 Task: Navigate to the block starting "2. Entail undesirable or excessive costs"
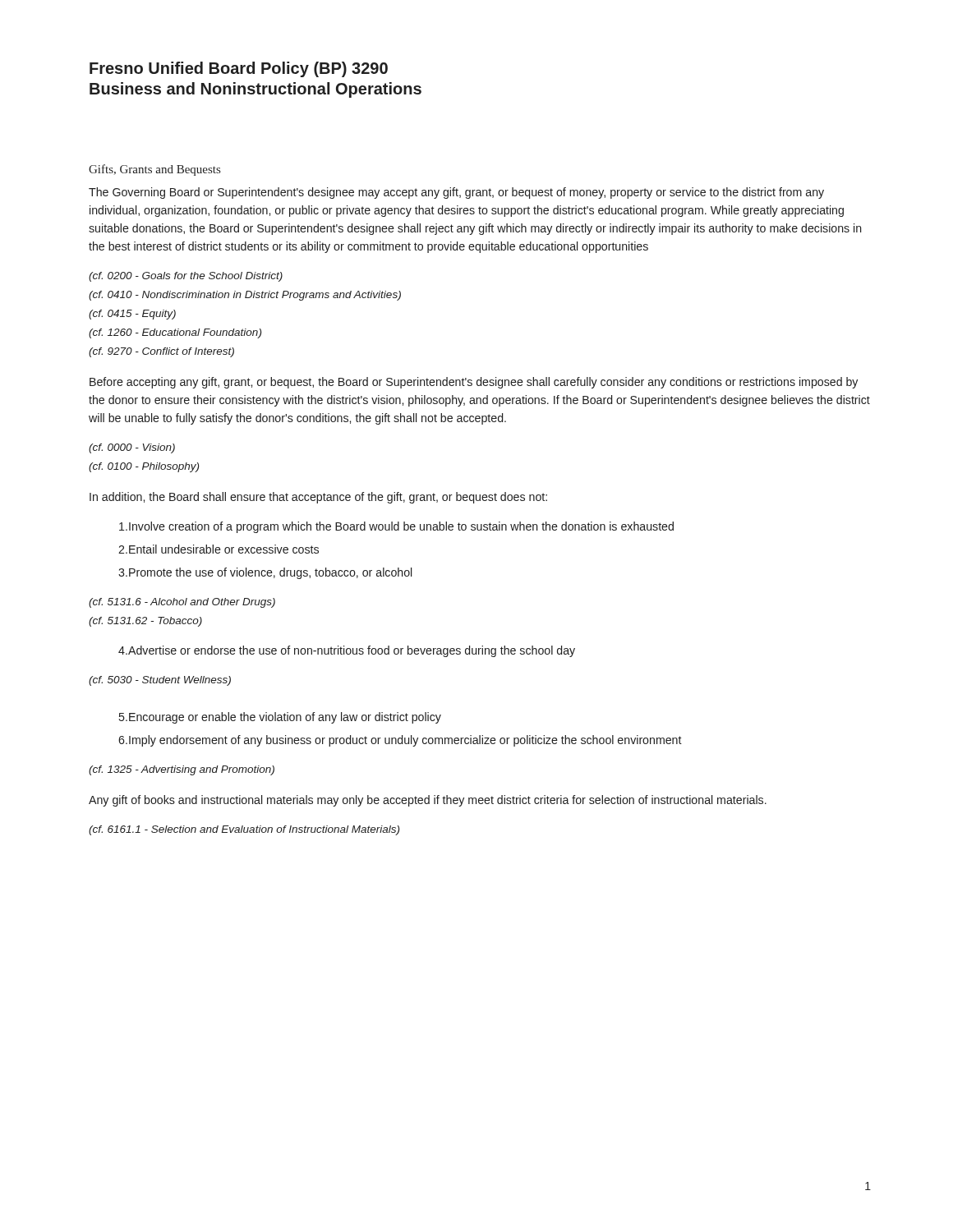[x=219, y=549]
